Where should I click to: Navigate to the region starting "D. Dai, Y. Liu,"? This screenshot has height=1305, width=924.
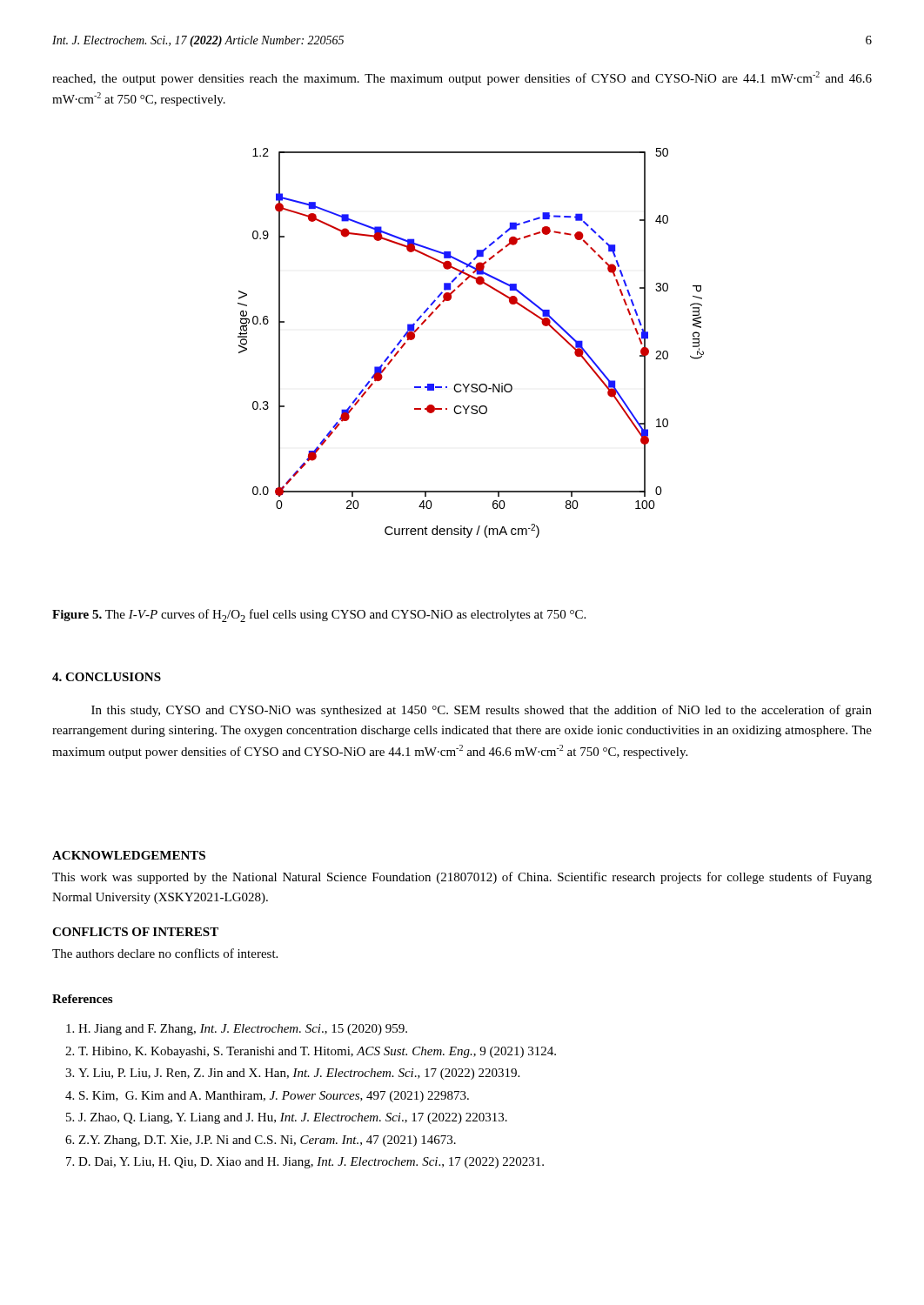point(311,1161)
